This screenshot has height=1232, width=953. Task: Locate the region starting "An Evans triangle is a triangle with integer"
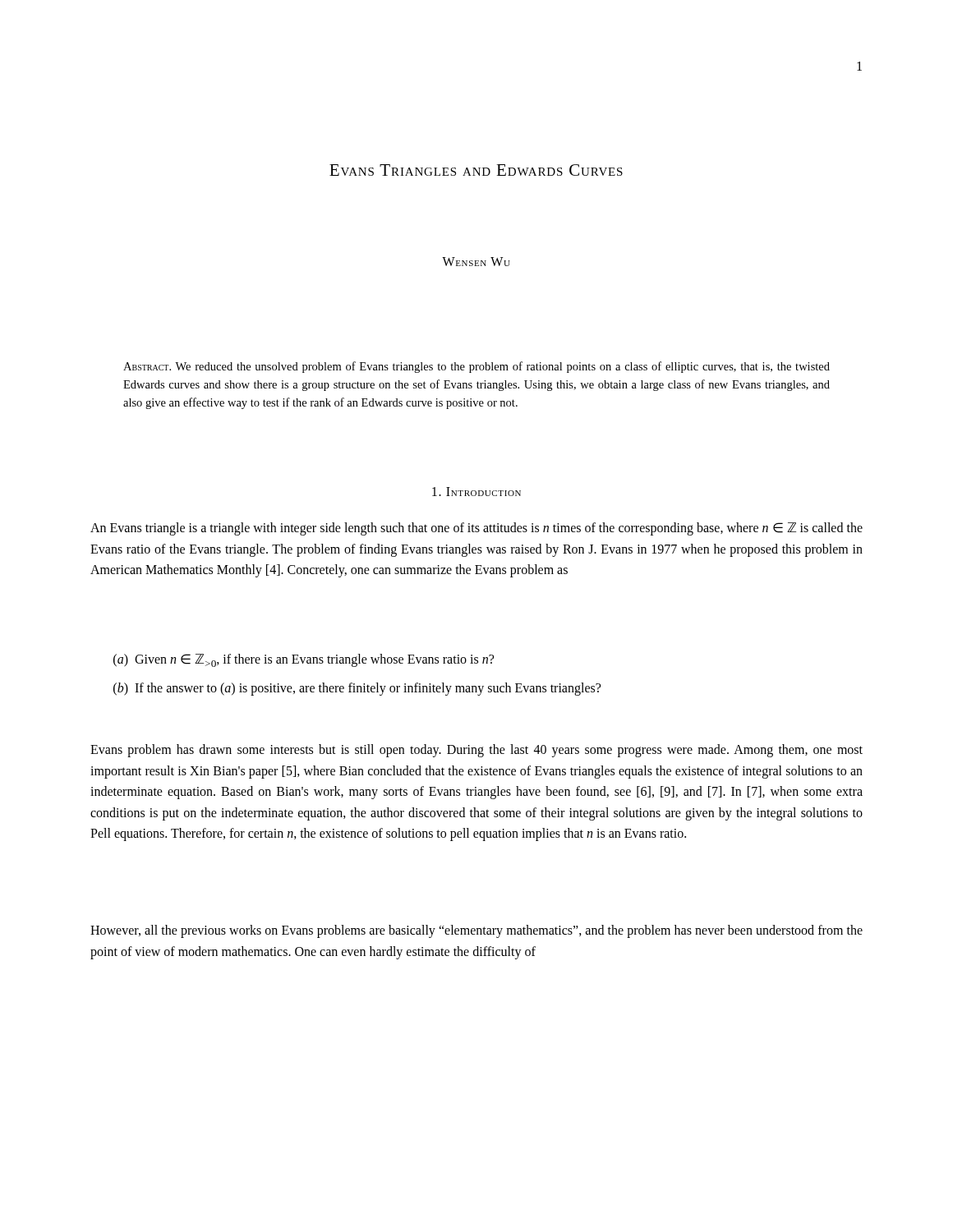tap(476, 549)
